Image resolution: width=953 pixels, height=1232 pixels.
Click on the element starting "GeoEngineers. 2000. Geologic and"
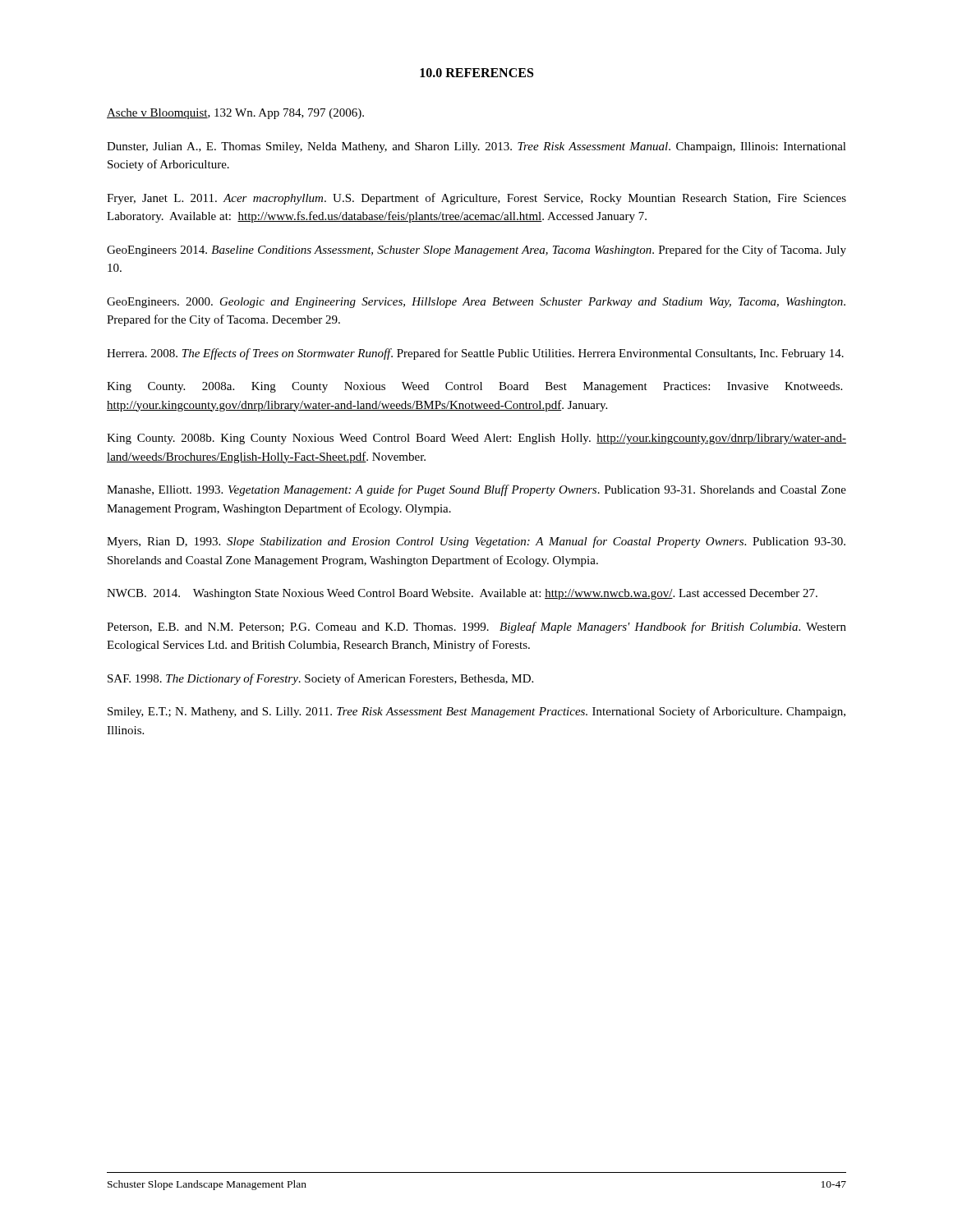click(x=476, y=310)
